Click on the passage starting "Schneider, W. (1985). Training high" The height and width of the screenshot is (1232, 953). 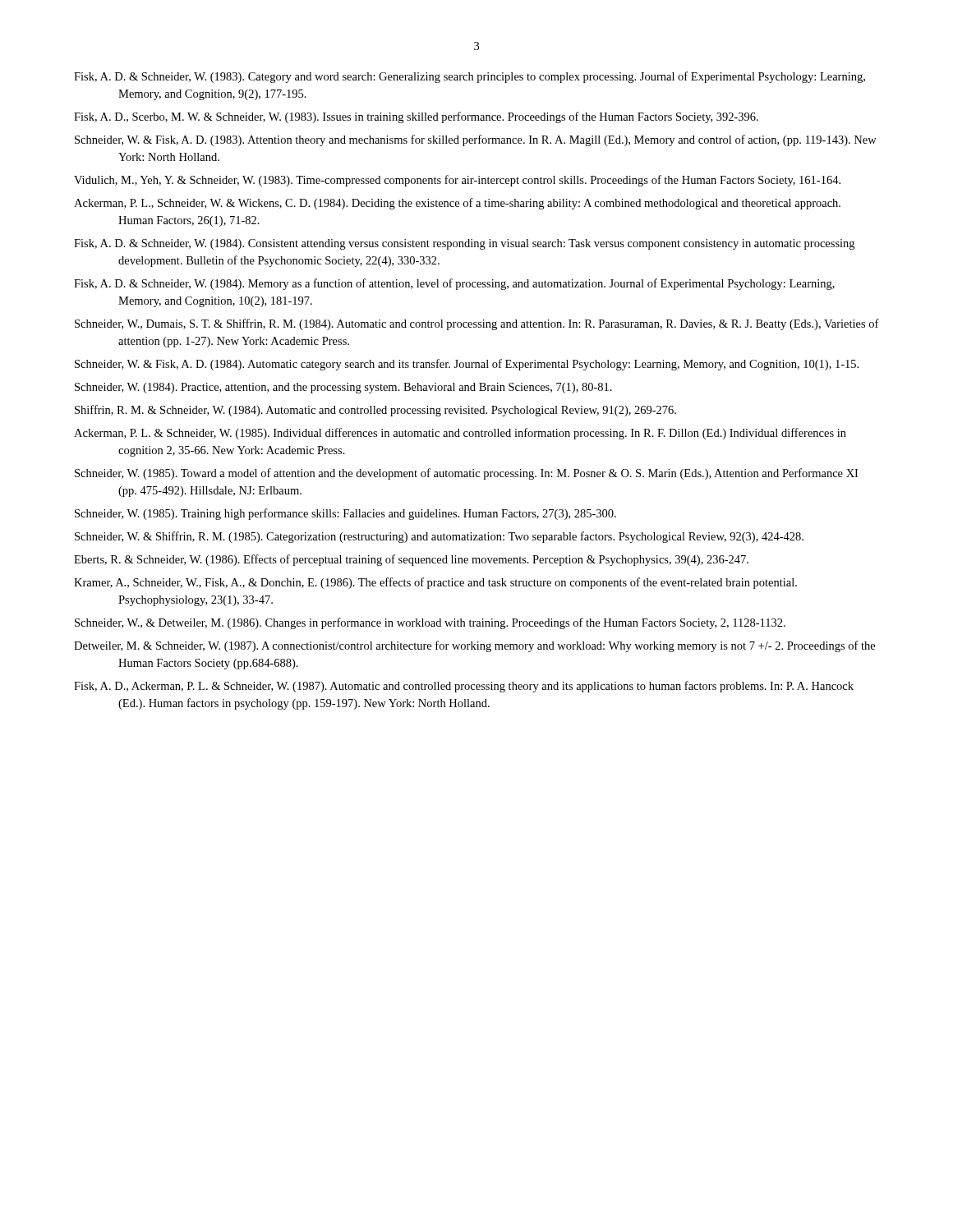(345, 514)
